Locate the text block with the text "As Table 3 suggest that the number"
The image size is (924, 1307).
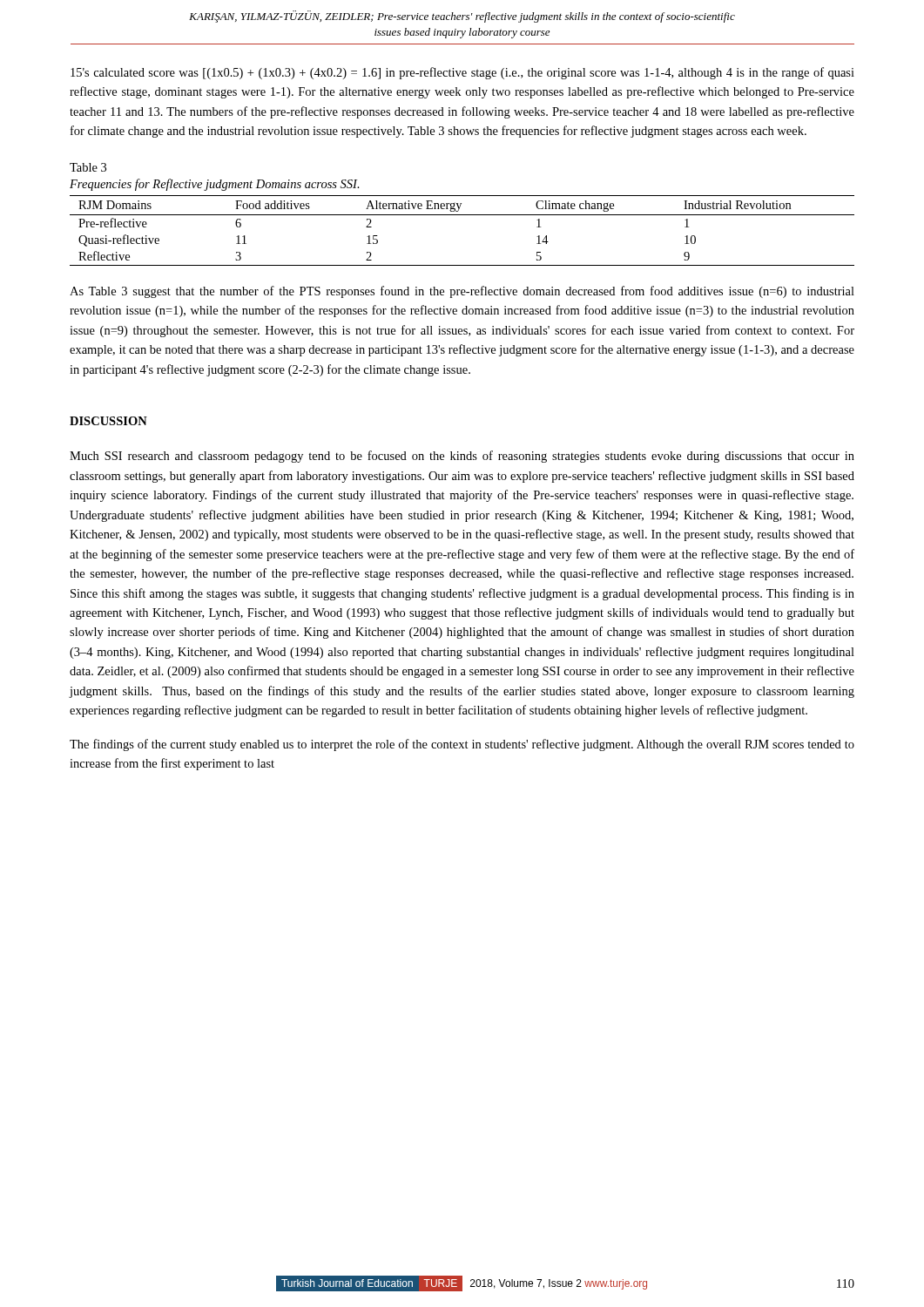[462, 330]
